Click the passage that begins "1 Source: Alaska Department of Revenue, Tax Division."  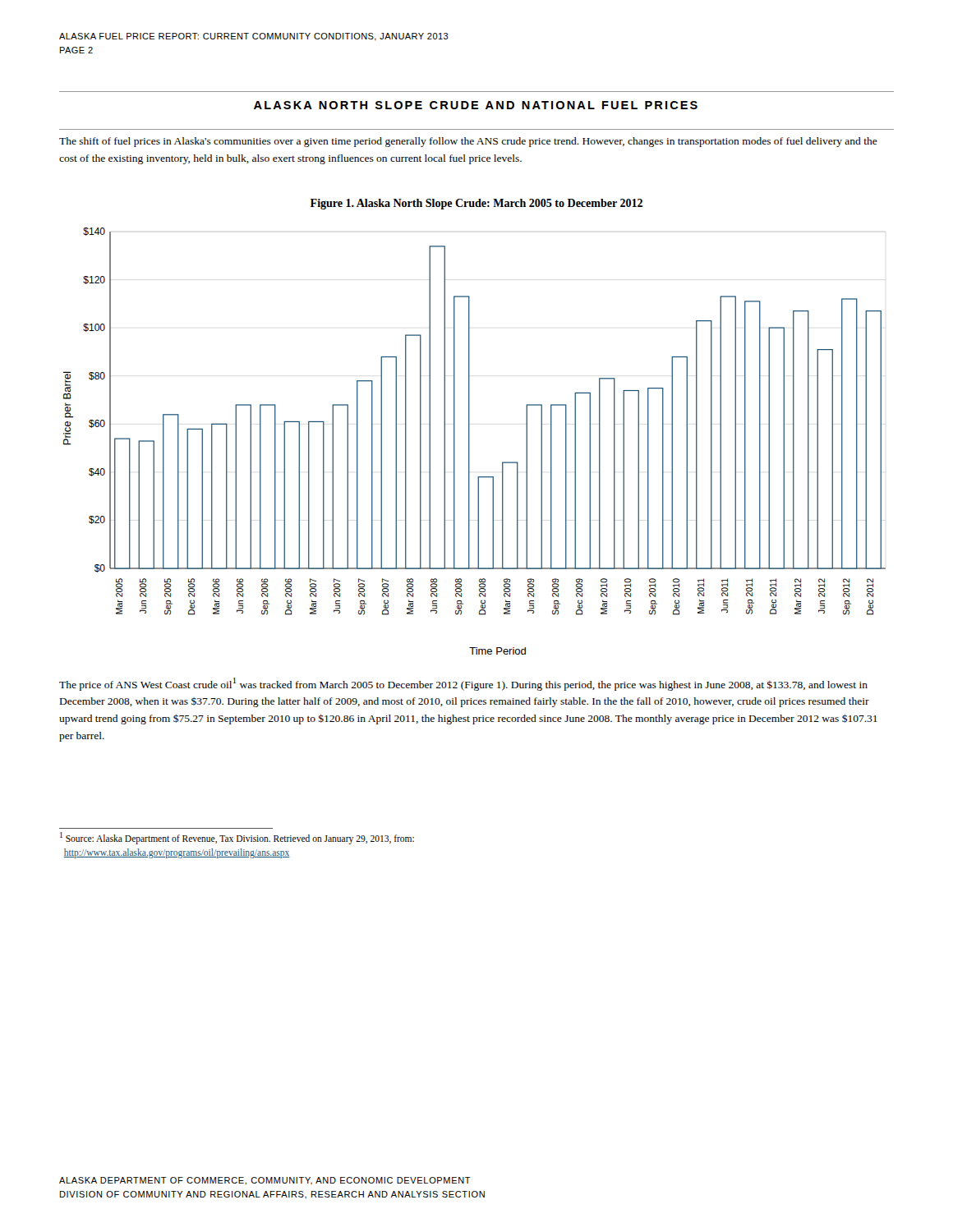pos(237,844)
